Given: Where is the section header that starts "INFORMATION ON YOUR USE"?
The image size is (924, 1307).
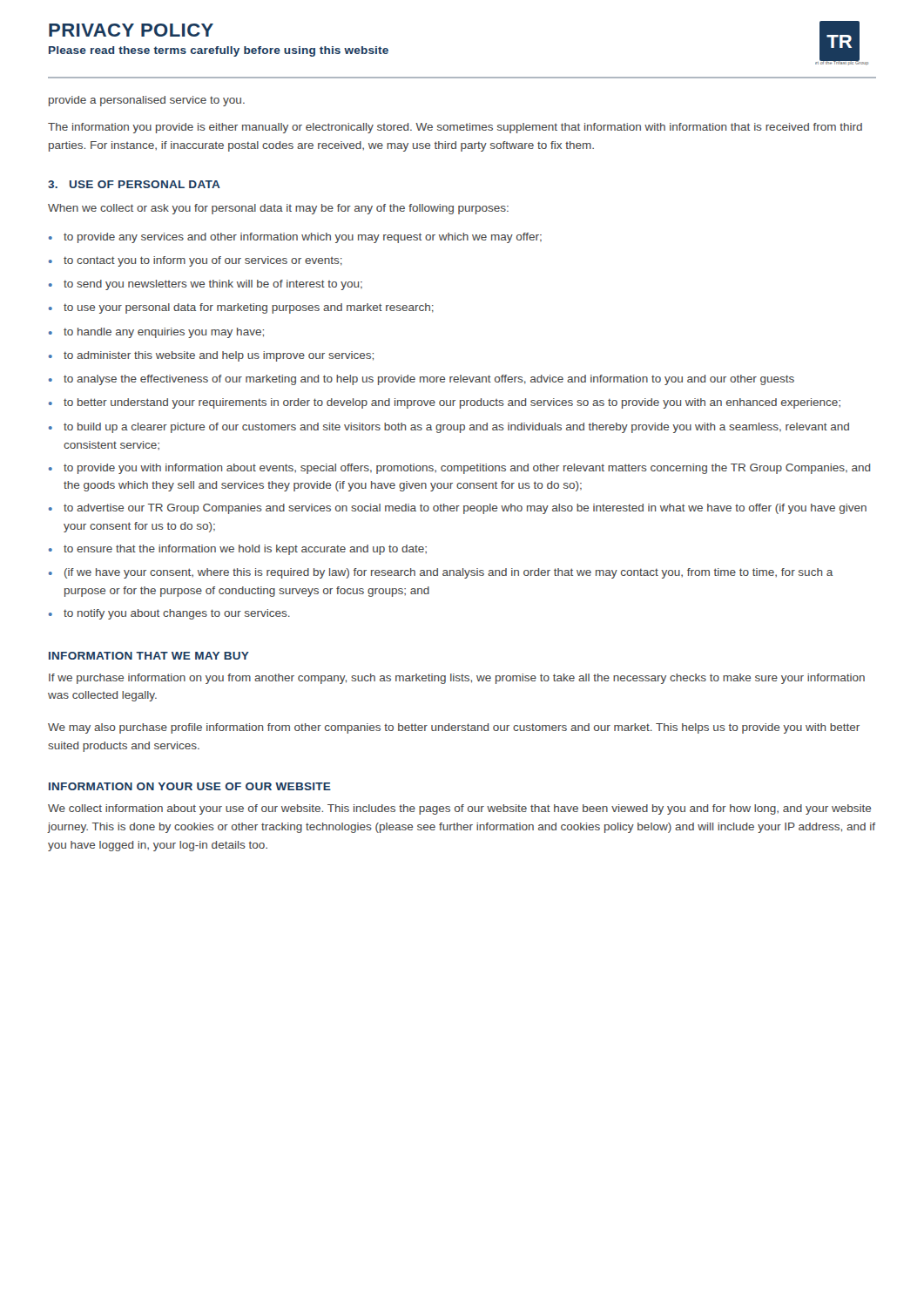Looking at the screenshot, I should 189,787.
